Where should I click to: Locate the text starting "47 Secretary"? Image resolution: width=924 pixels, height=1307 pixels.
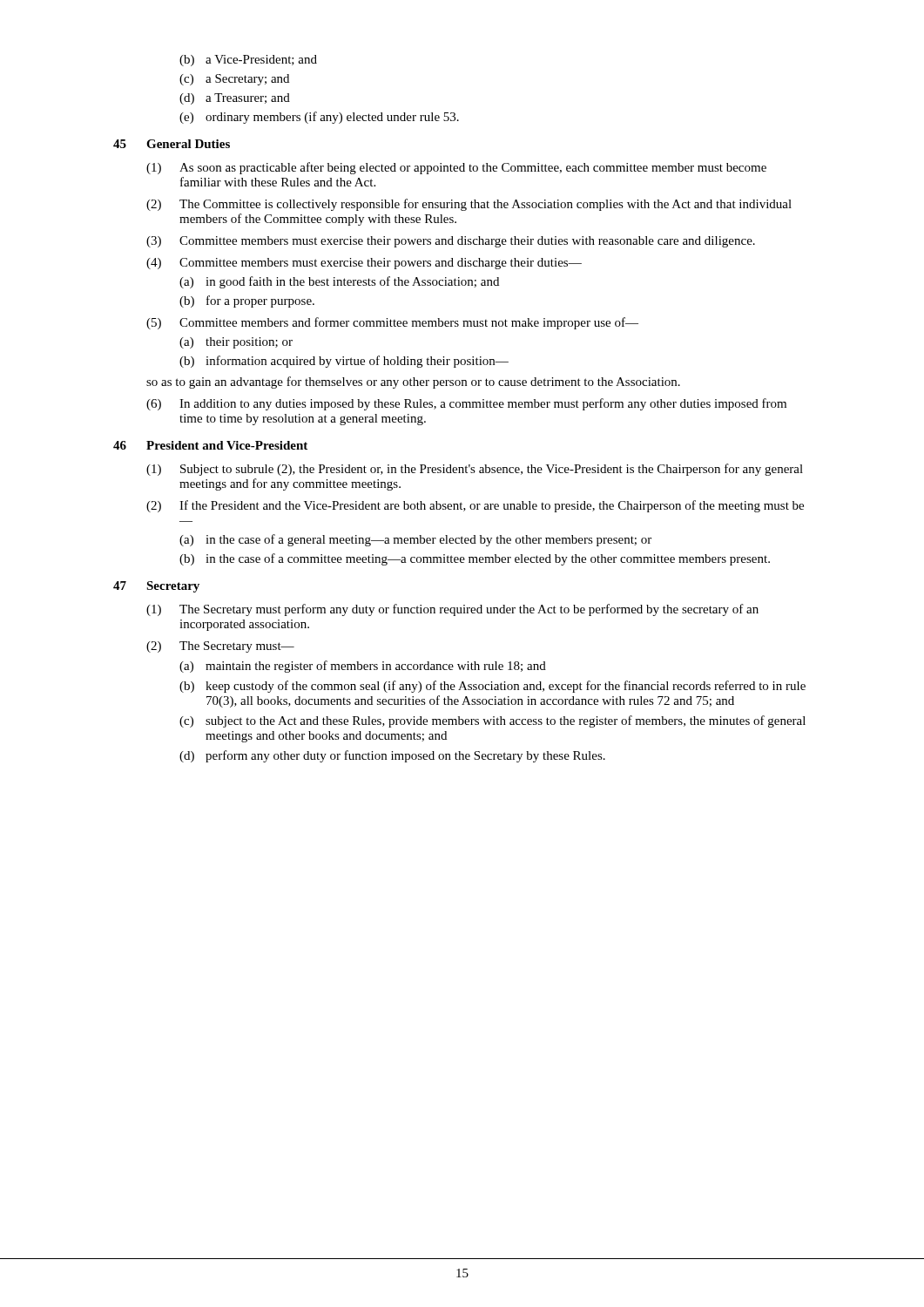156,587
